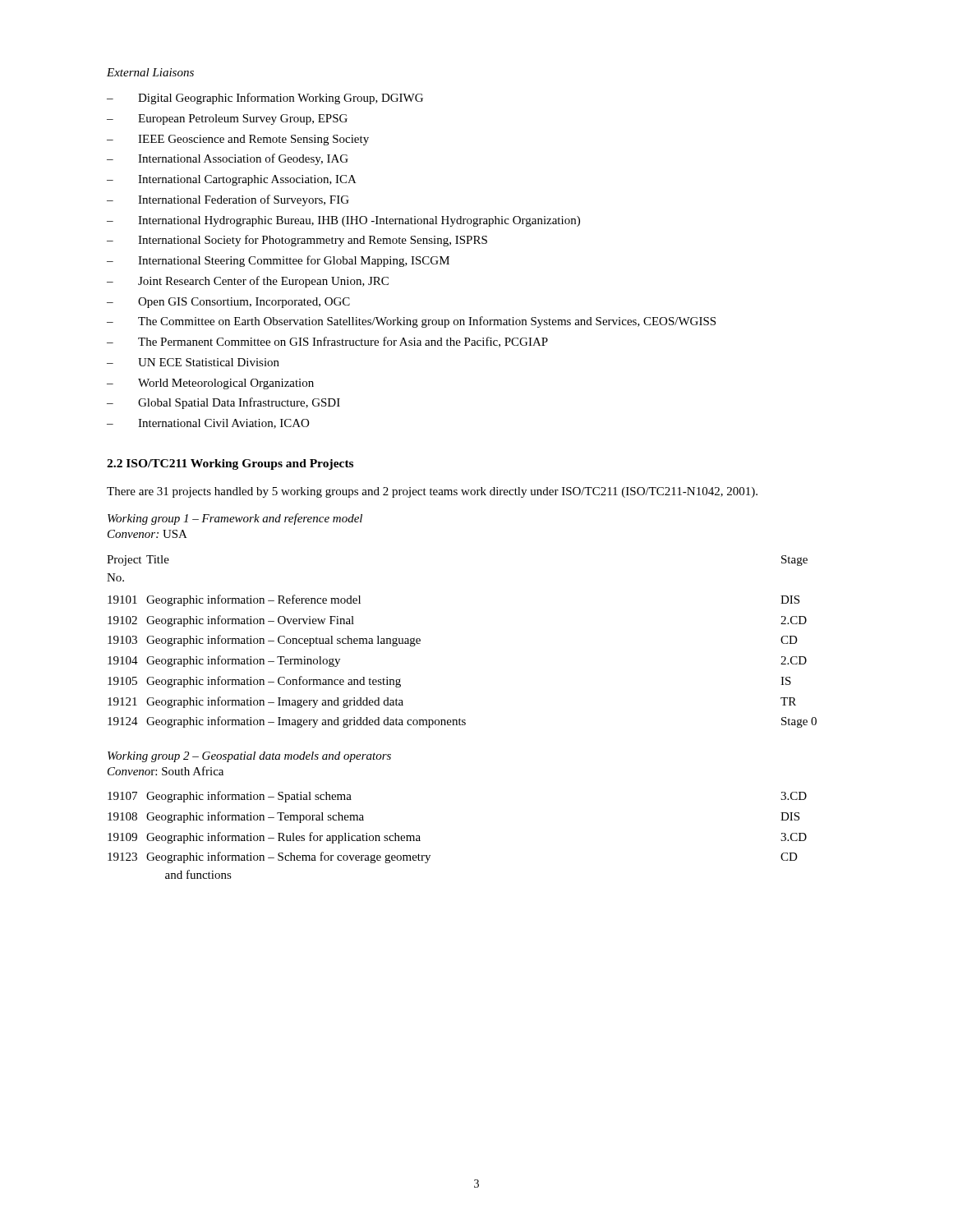Click on the section header containing "External Liaisons"
The width and height of the screenshot is (953, 1232).
click(150, 72)
